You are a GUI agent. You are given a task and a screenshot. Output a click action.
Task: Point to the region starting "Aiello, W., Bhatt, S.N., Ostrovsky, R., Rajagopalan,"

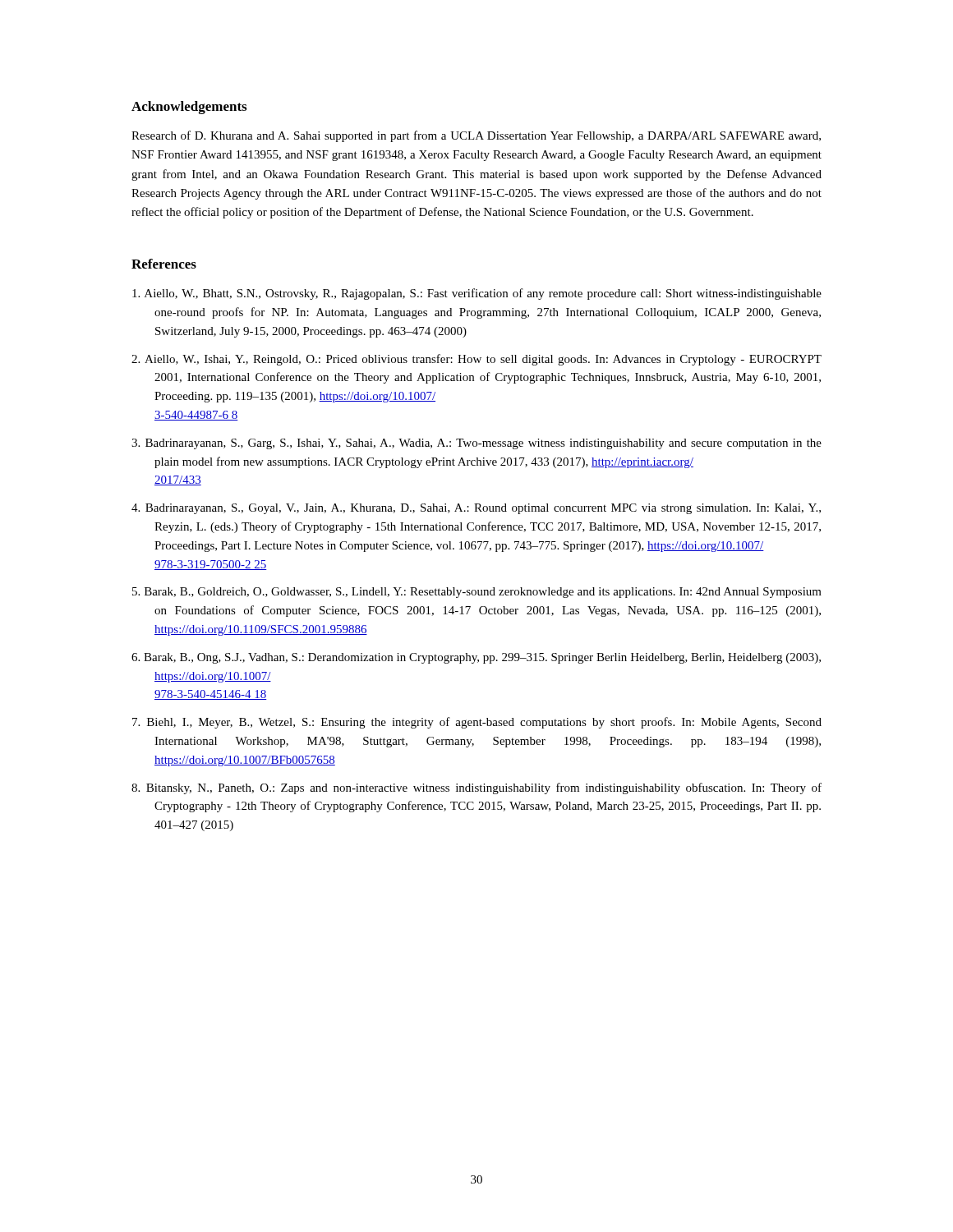476,312
